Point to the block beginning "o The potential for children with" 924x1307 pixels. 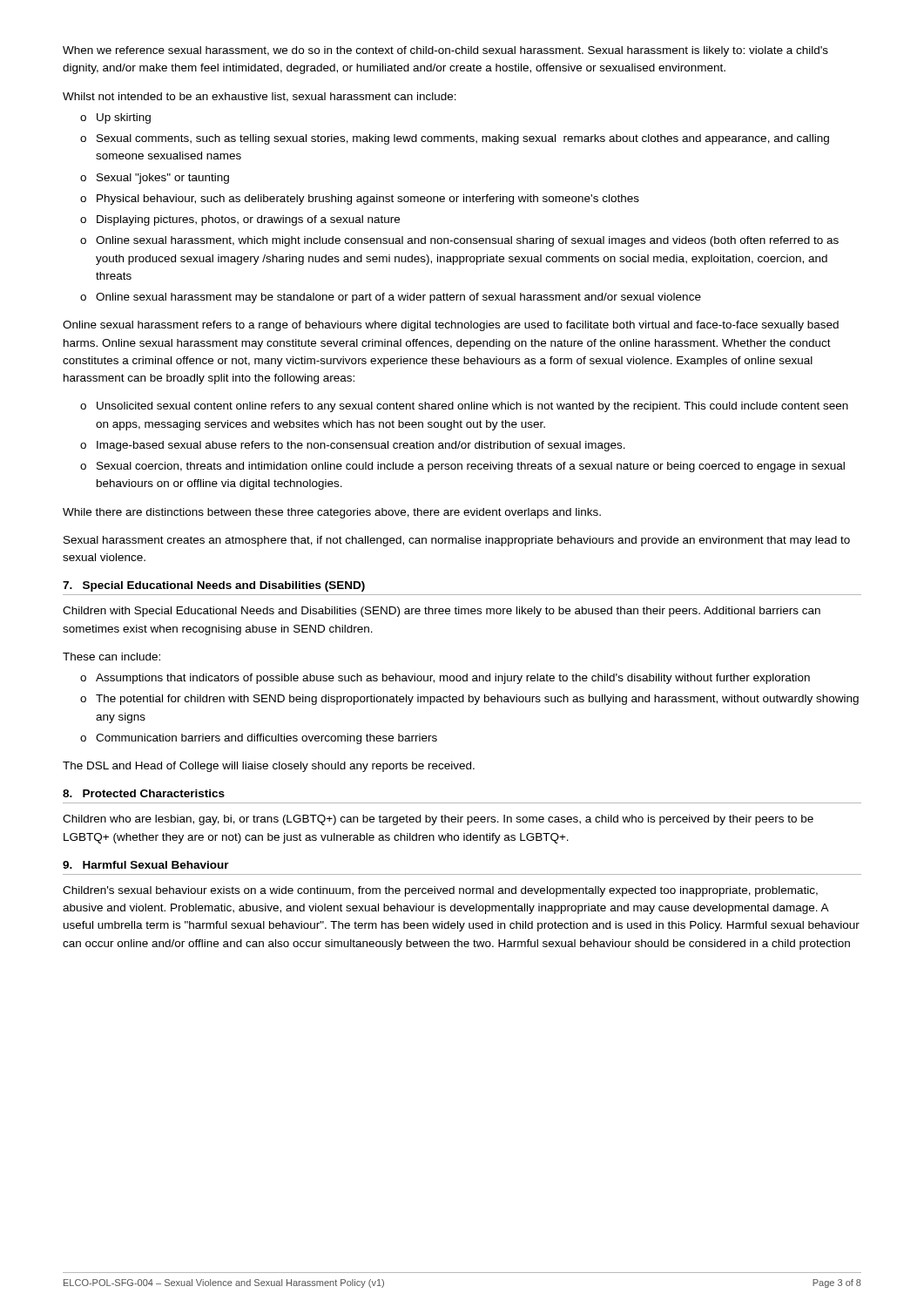pos(462,708)
